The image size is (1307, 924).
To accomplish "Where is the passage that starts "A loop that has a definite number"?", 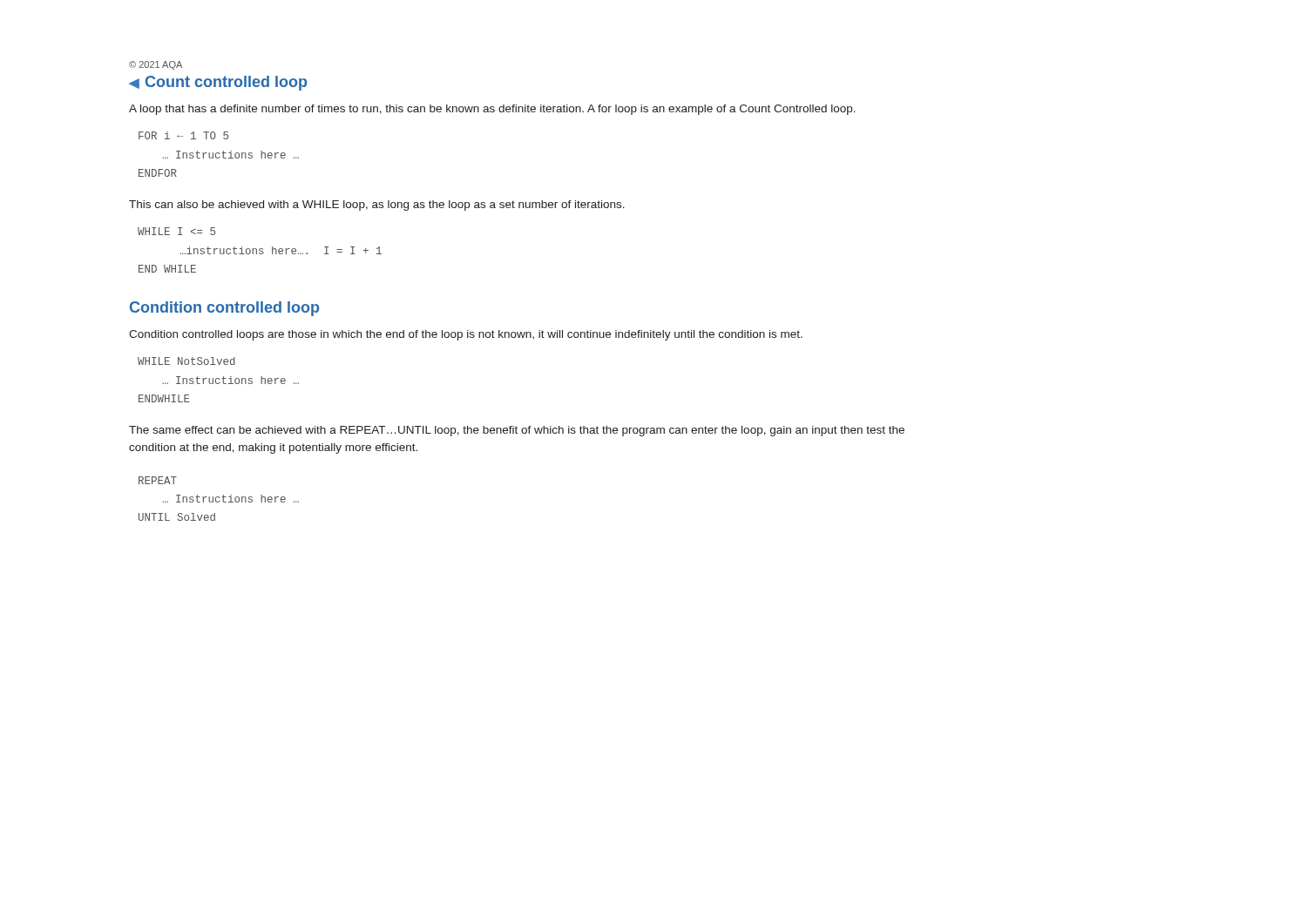I will click(493, 108).
